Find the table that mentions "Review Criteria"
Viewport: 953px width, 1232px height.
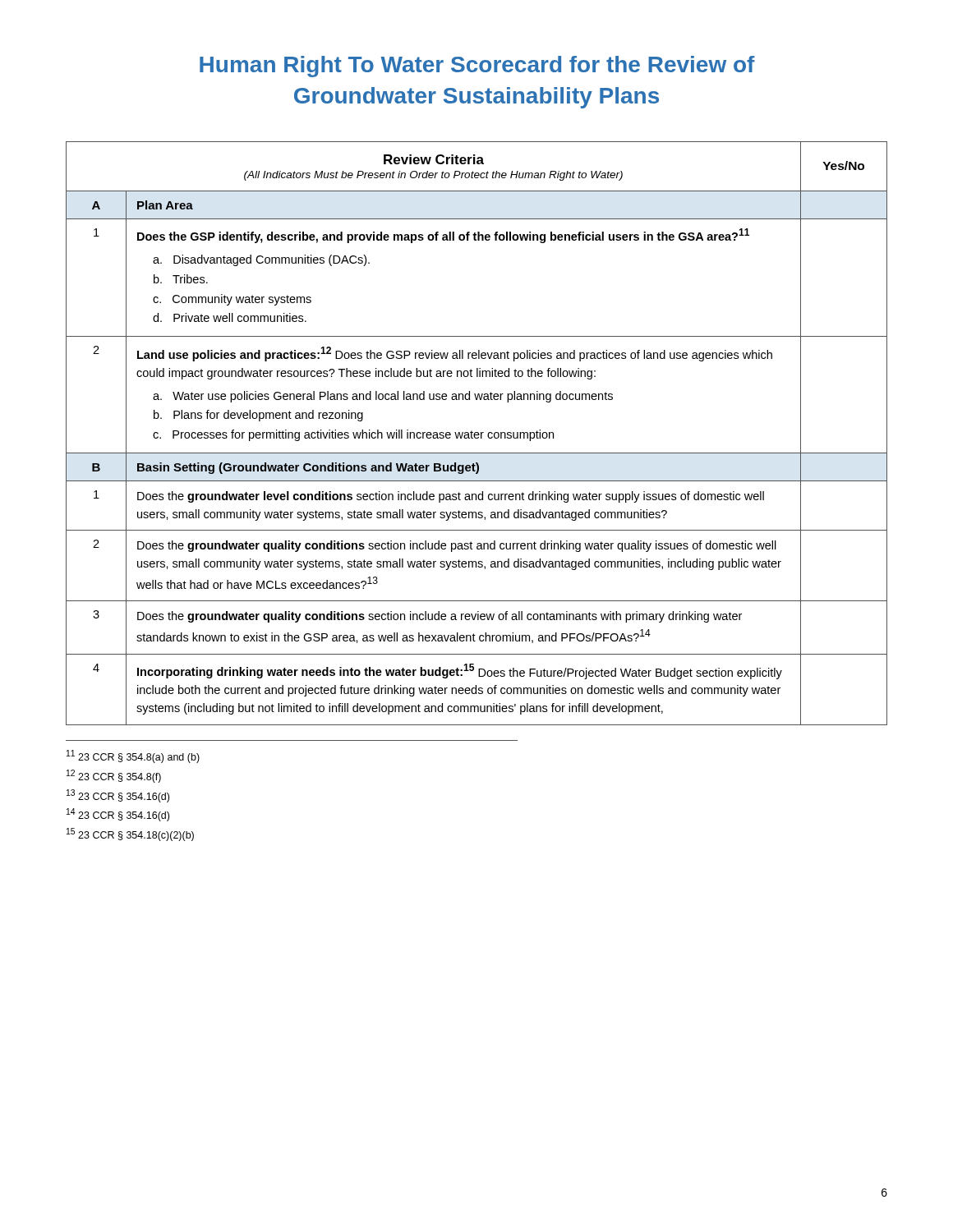pyautogui.click(x=476, y=433)
